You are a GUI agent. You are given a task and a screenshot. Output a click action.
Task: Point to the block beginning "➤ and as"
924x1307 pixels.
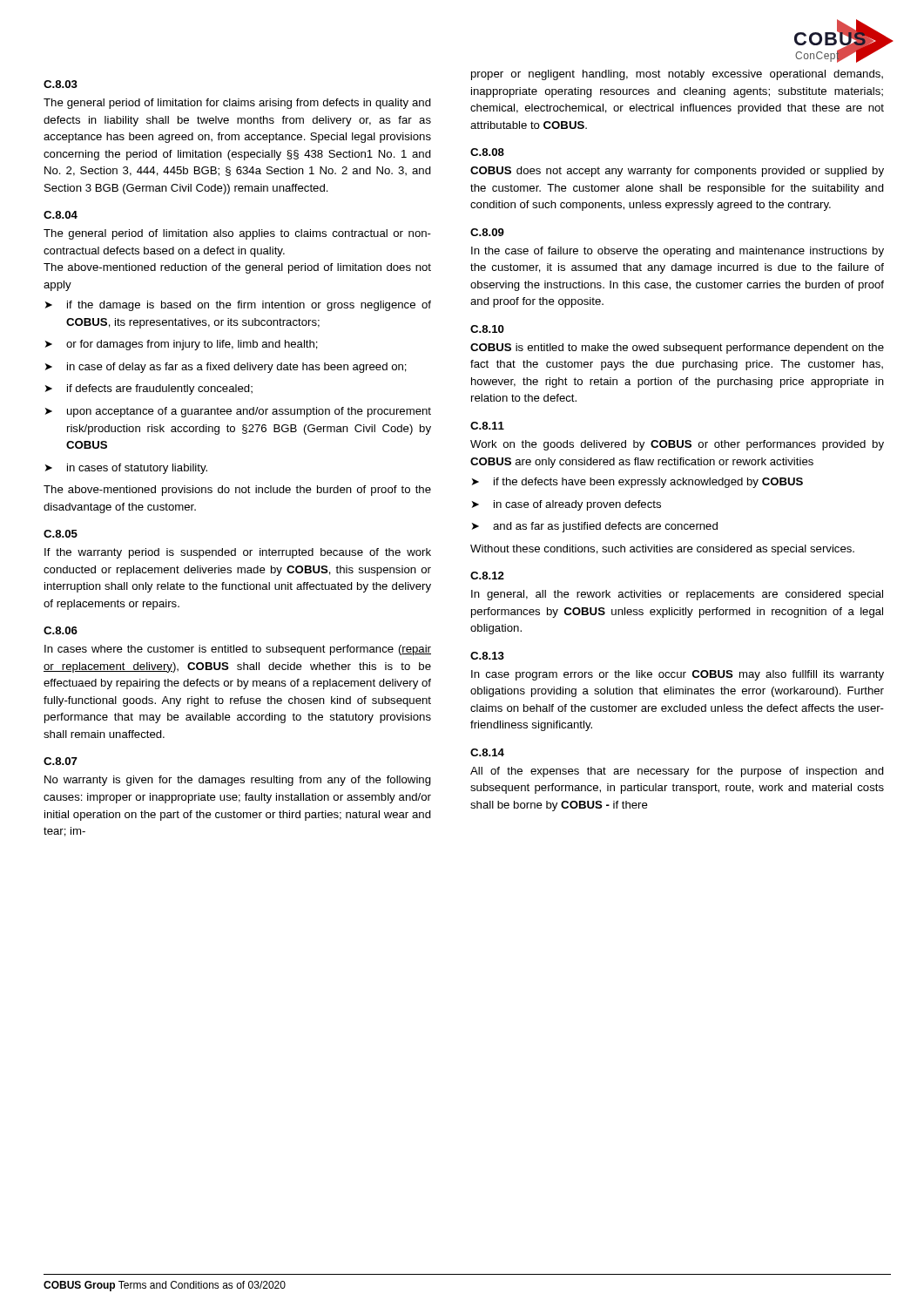pos(594,526)
